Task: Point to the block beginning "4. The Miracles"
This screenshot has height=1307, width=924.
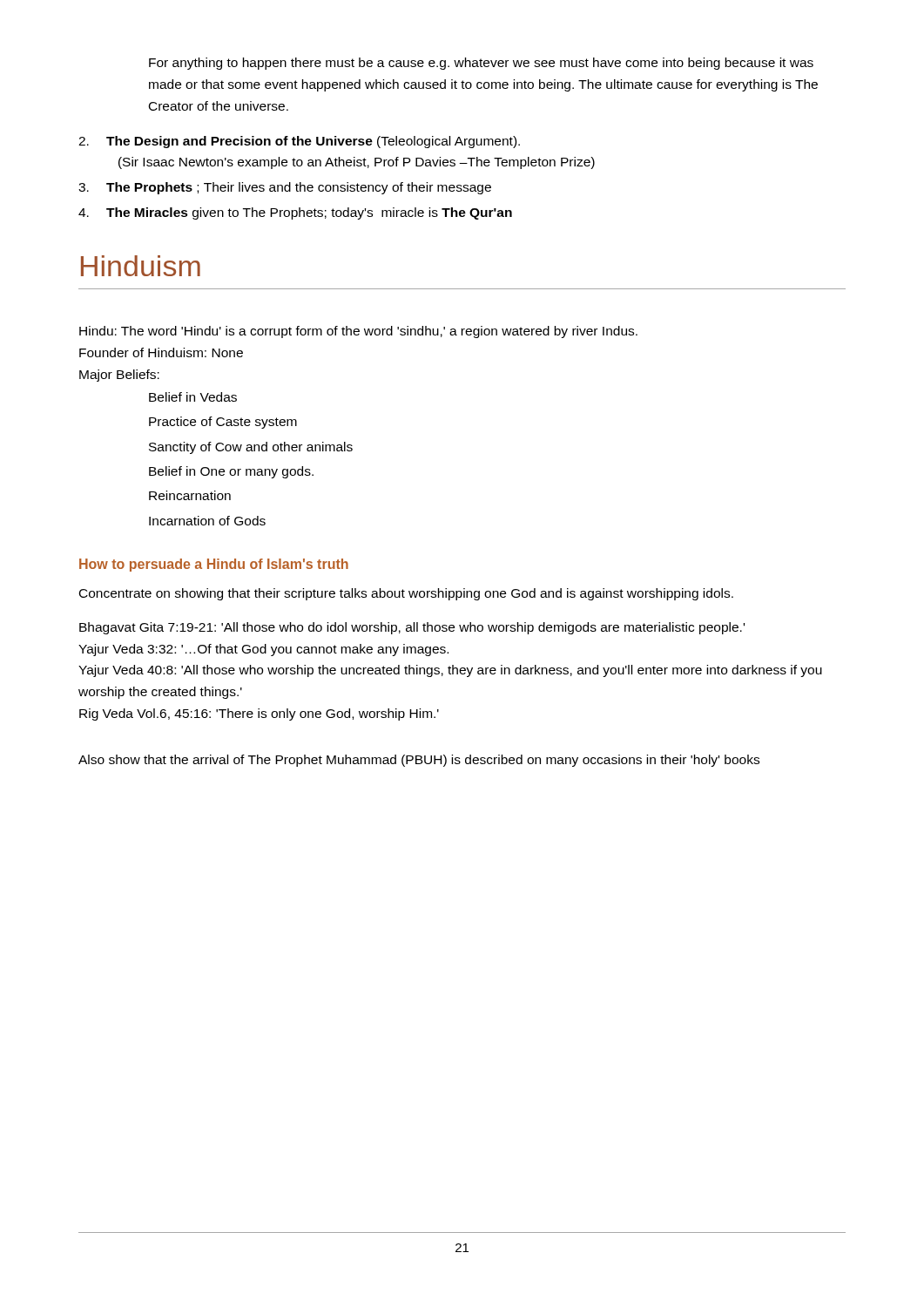Action: 462,213
